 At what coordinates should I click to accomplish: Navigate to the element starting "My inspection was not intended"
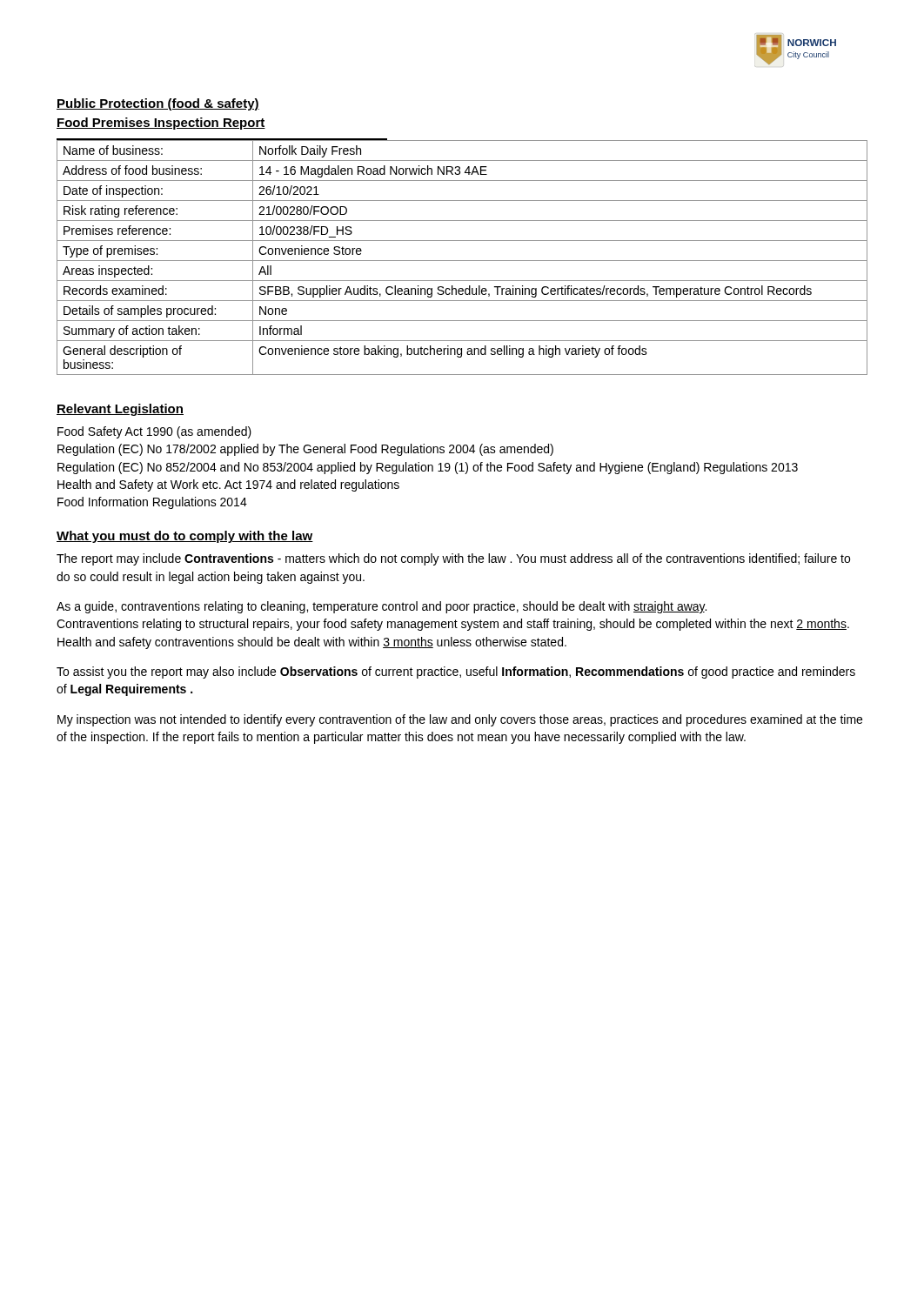[462, 728]
